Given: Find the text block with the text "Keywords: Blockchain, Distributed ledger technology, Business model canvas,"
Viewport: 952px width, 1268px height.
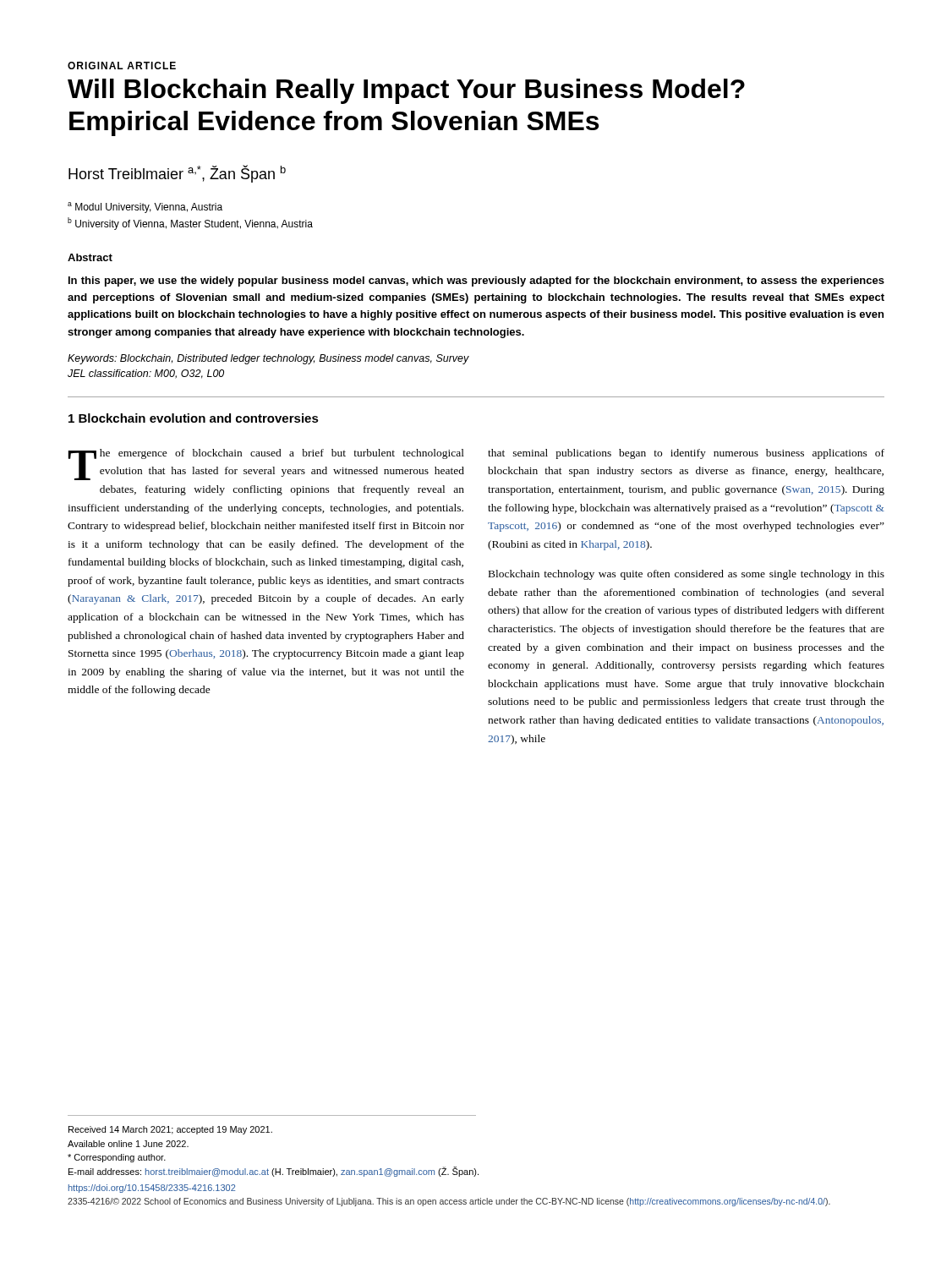Looking at the screenshot, I should point(476,358).
